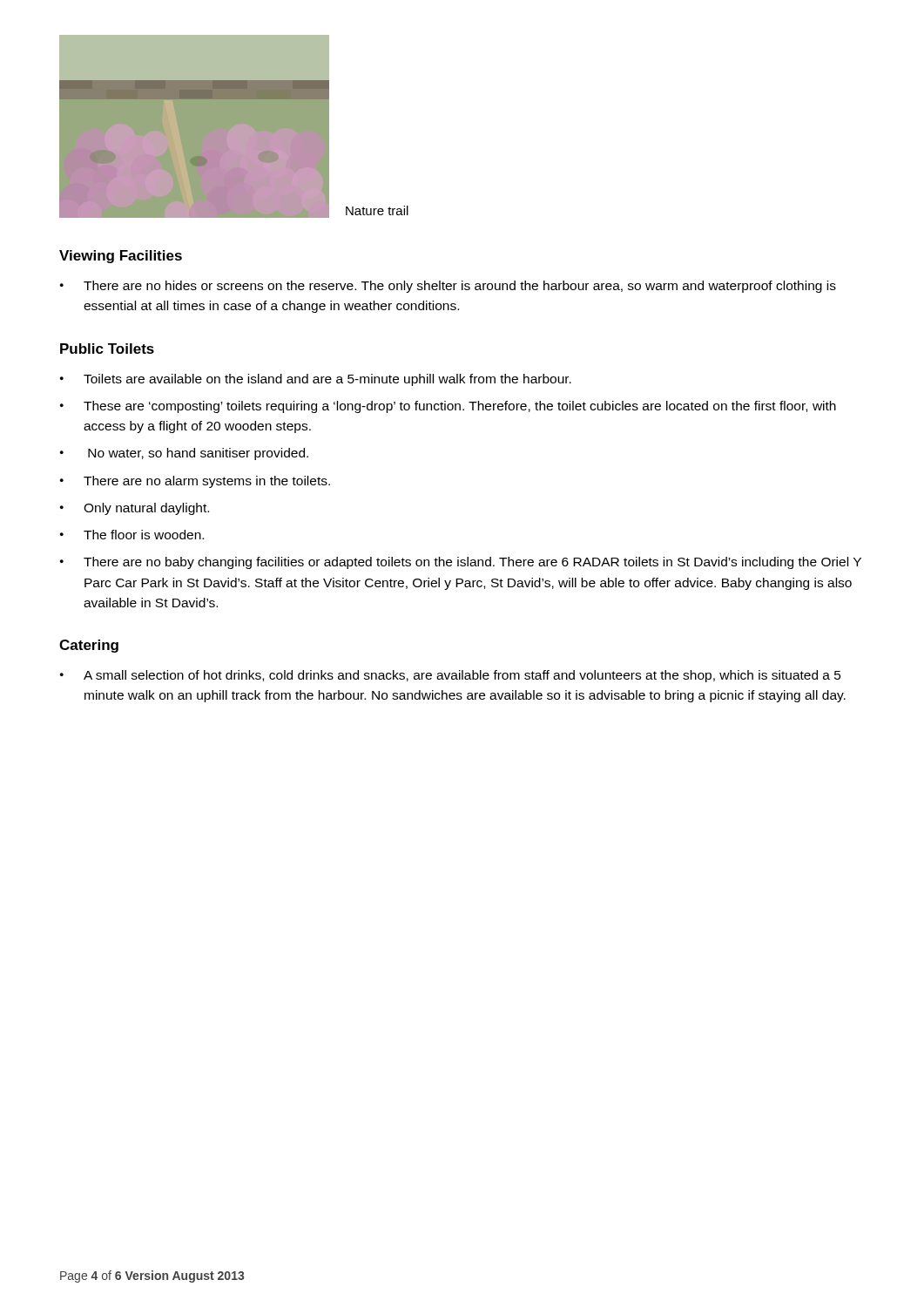Screen dimensions: 1307x924
Task: Click the caption
Action: coord(377,210)
